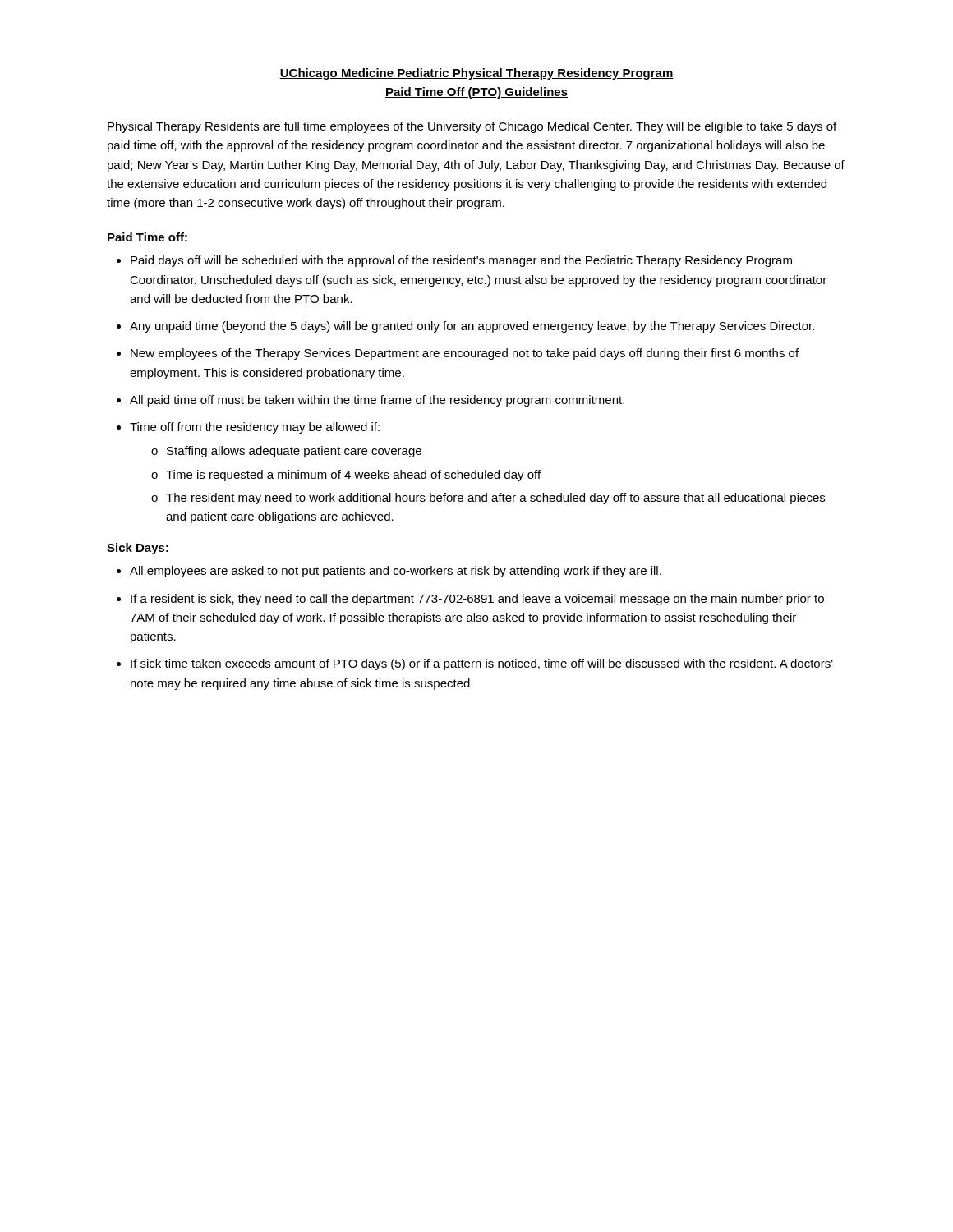Select the section header containing "Paid Time Off (PTO) Guidelines"
The width and height of the screenshot is (953, 1232).
476,92
